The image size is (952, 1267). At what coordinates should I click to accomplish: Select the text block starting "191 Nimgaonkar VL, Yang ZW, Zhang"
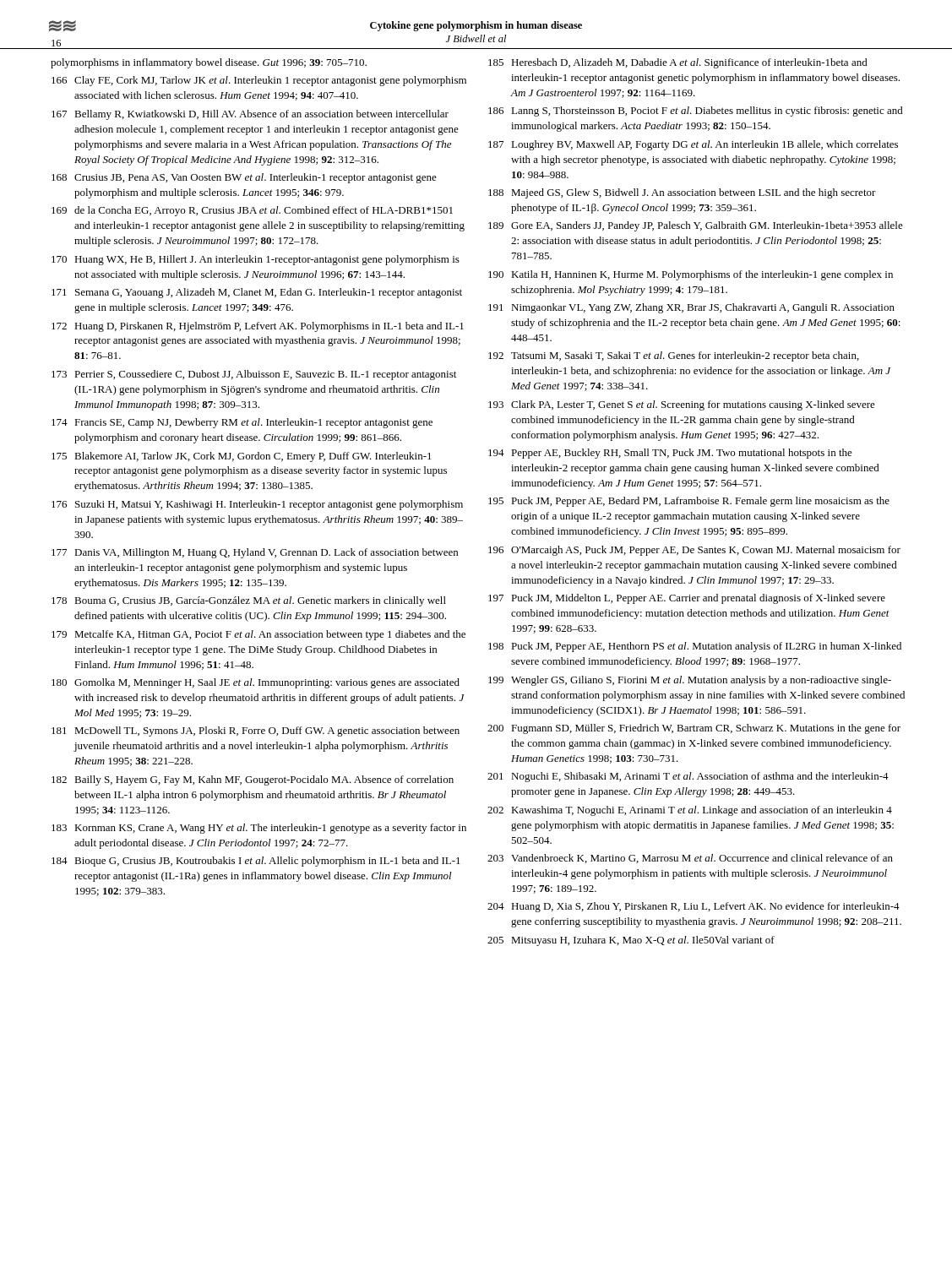point(696,323)
